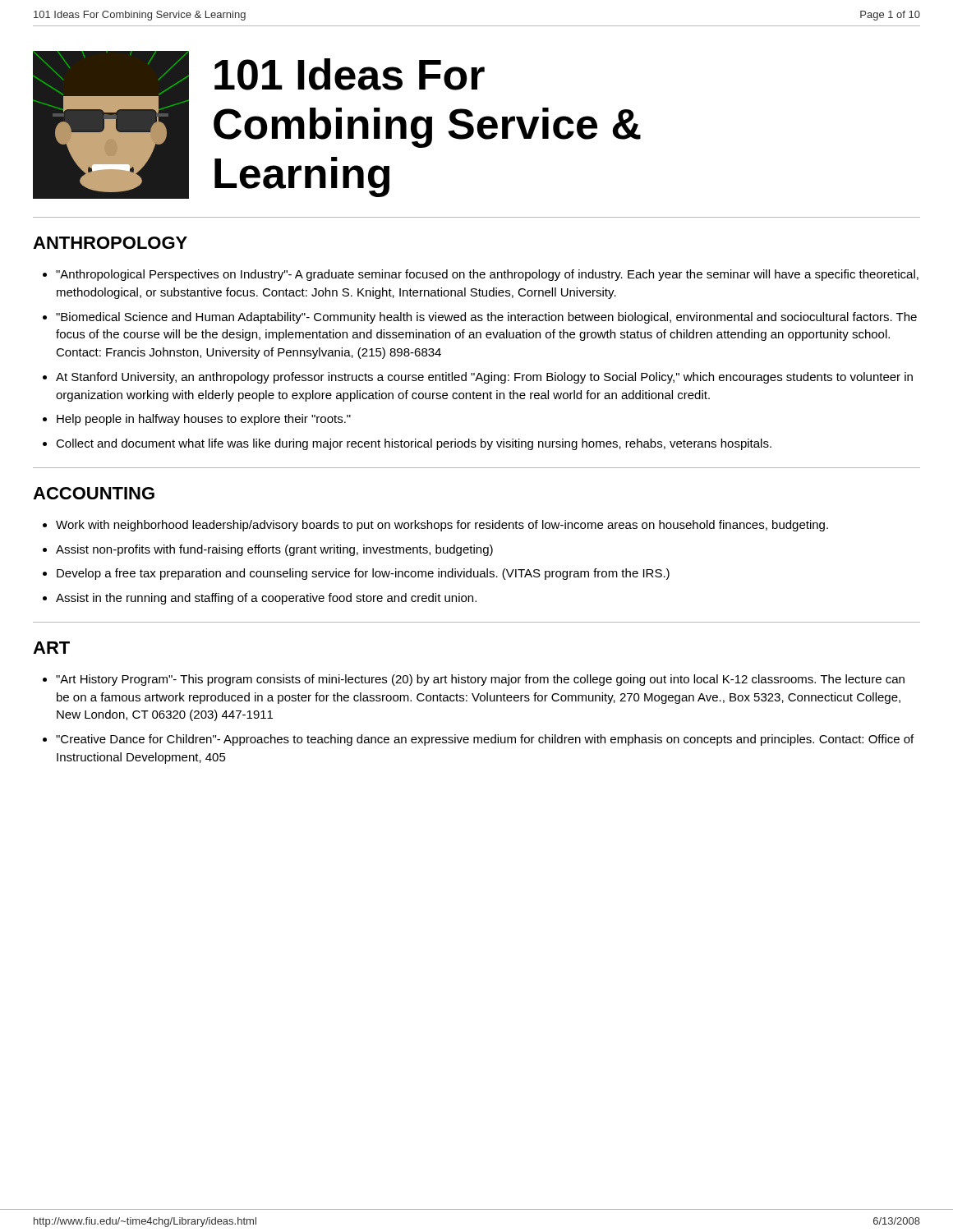Navigate to the text starting ""Biomedical Science and Human Adaptability"- Community health is"
The image size is (953, 1232).
click(487, 334)
